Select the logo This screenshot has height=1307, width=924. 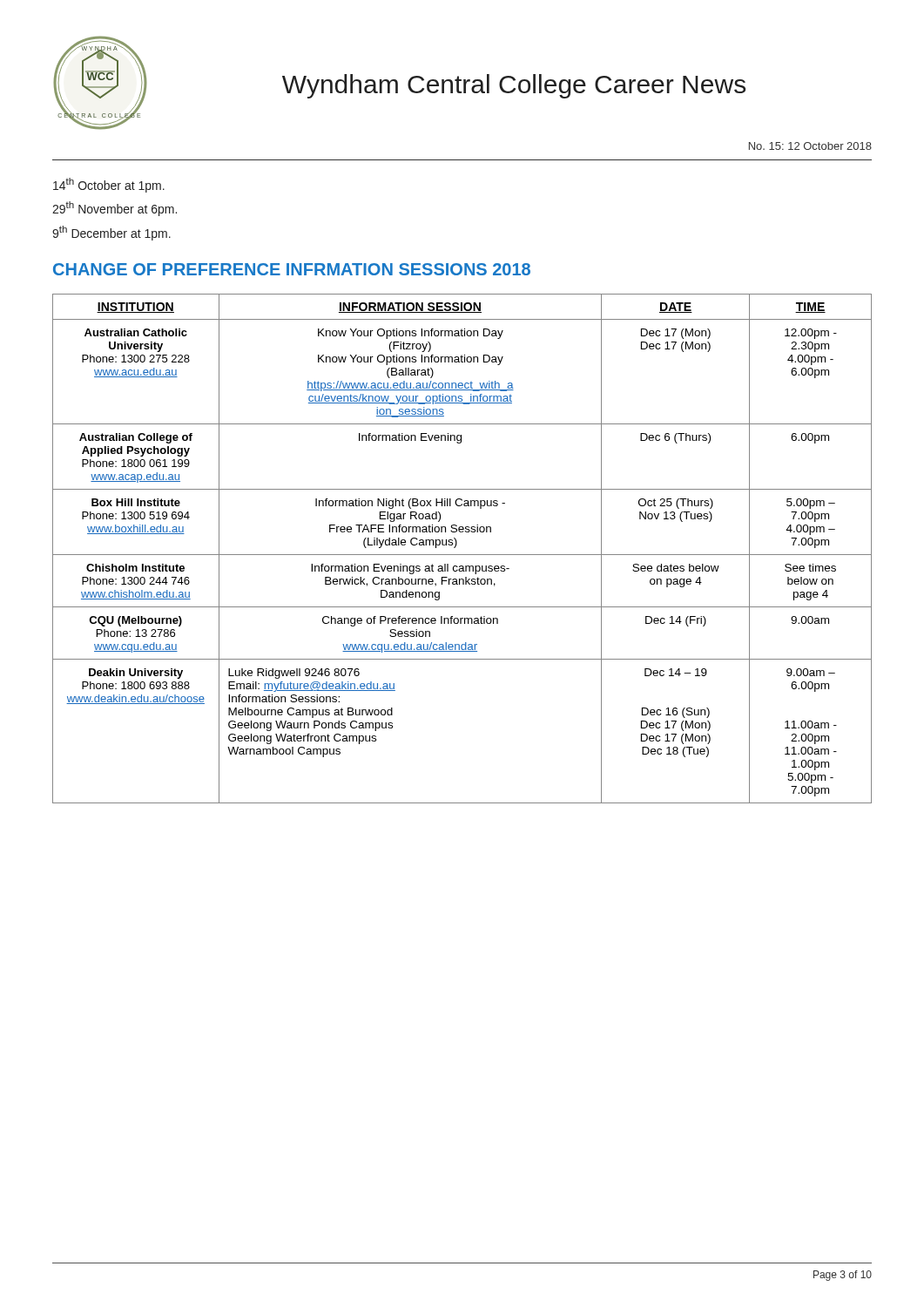[105, 85]
